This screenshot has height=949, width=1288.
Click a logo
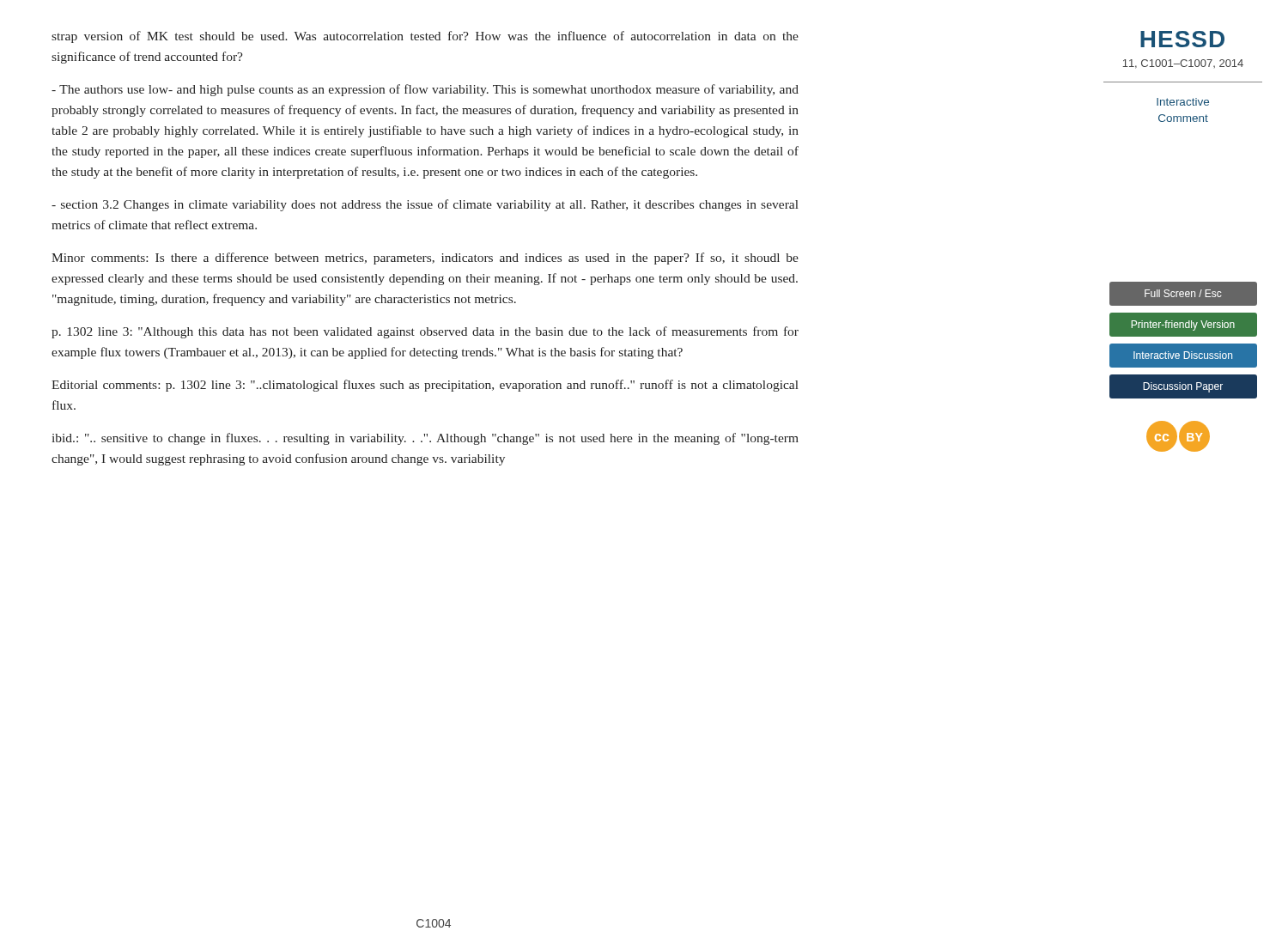(x=1183, y=438)
